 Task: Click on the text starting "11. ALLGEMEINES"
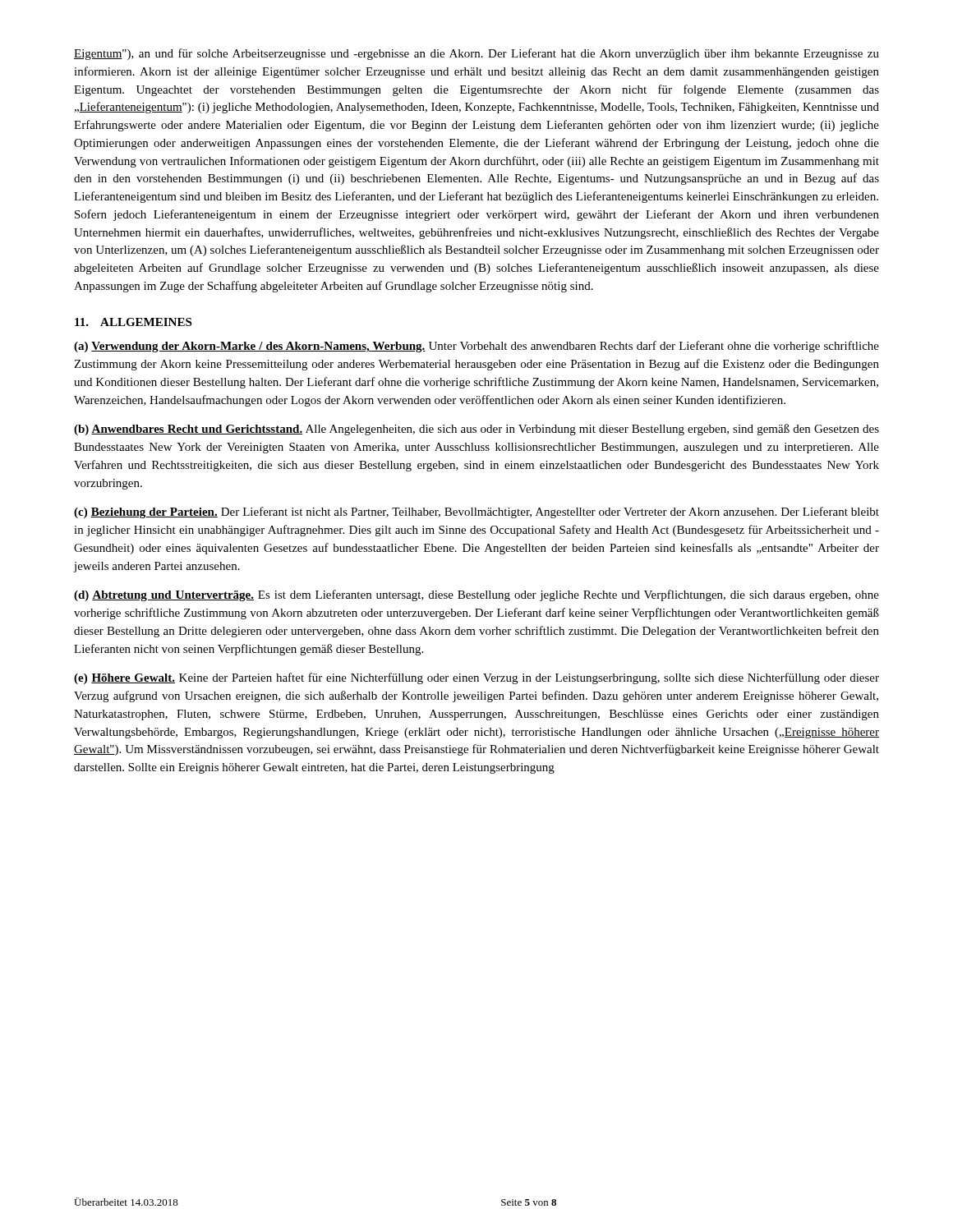coord(133,322)
